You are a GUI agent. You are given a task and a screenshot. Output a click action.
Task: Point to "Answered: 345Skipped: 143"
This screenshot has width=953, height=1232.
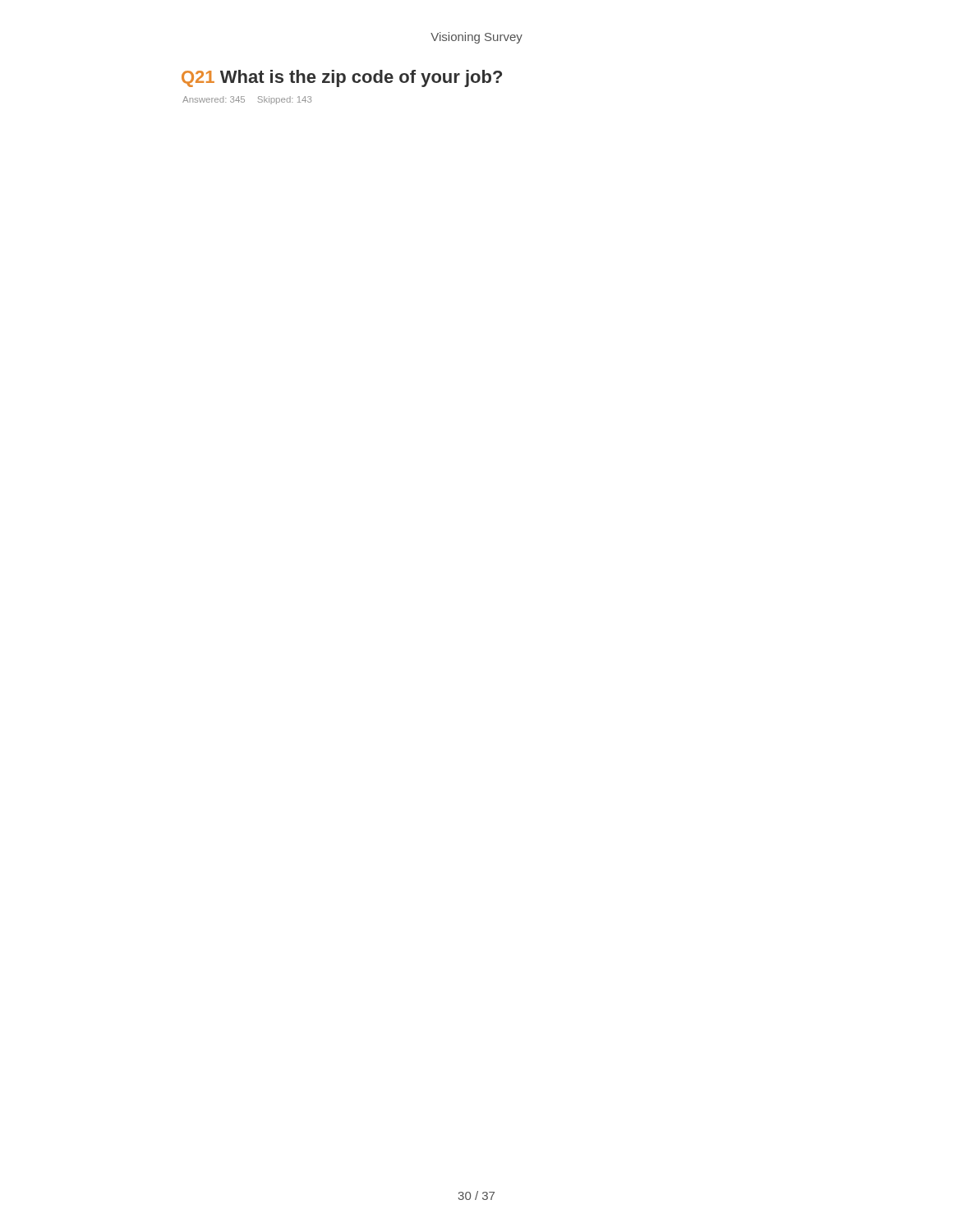tap(247, 99)
